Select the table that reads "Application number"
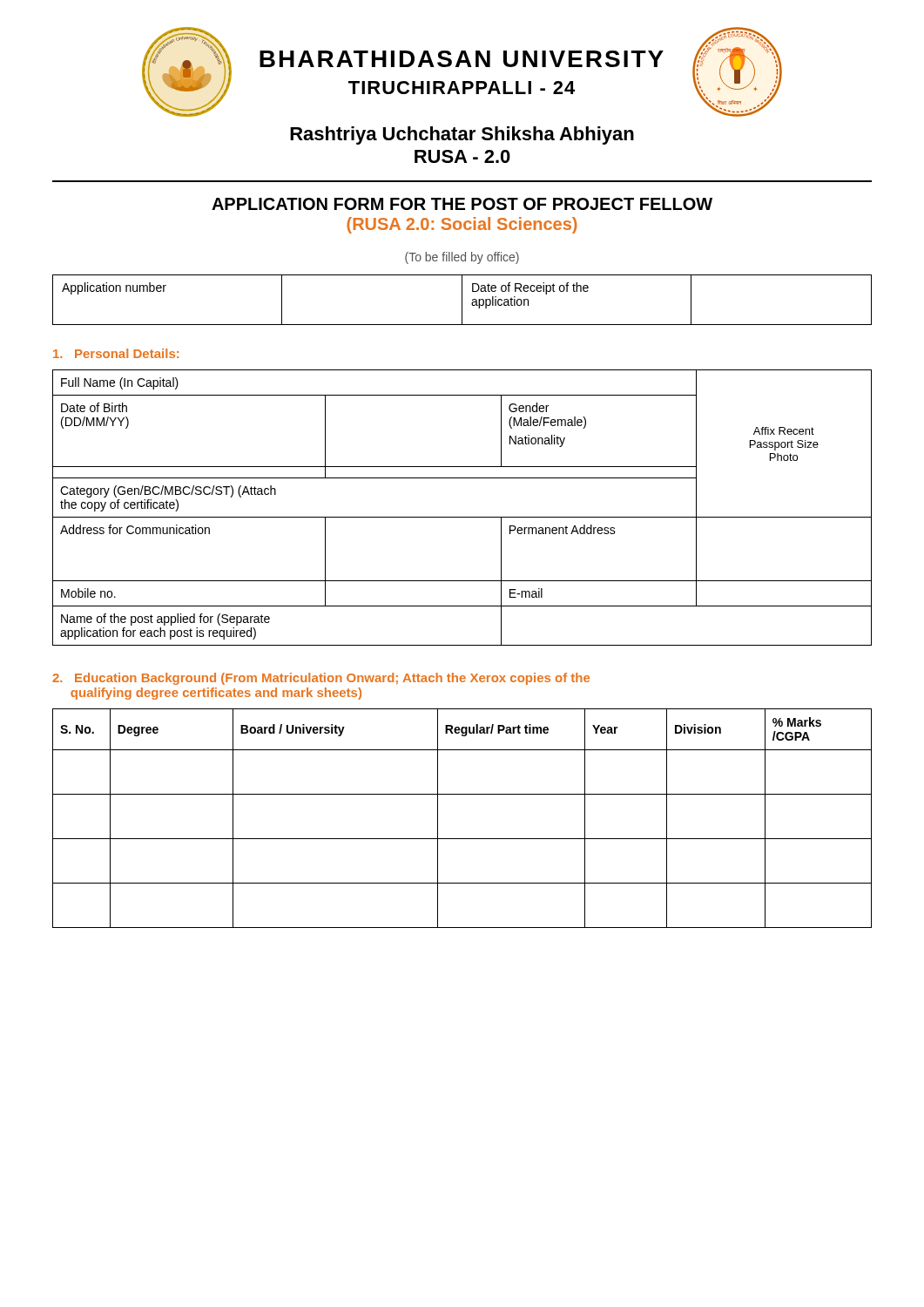Screen dimensions: 1307x924 coord(462,300)
